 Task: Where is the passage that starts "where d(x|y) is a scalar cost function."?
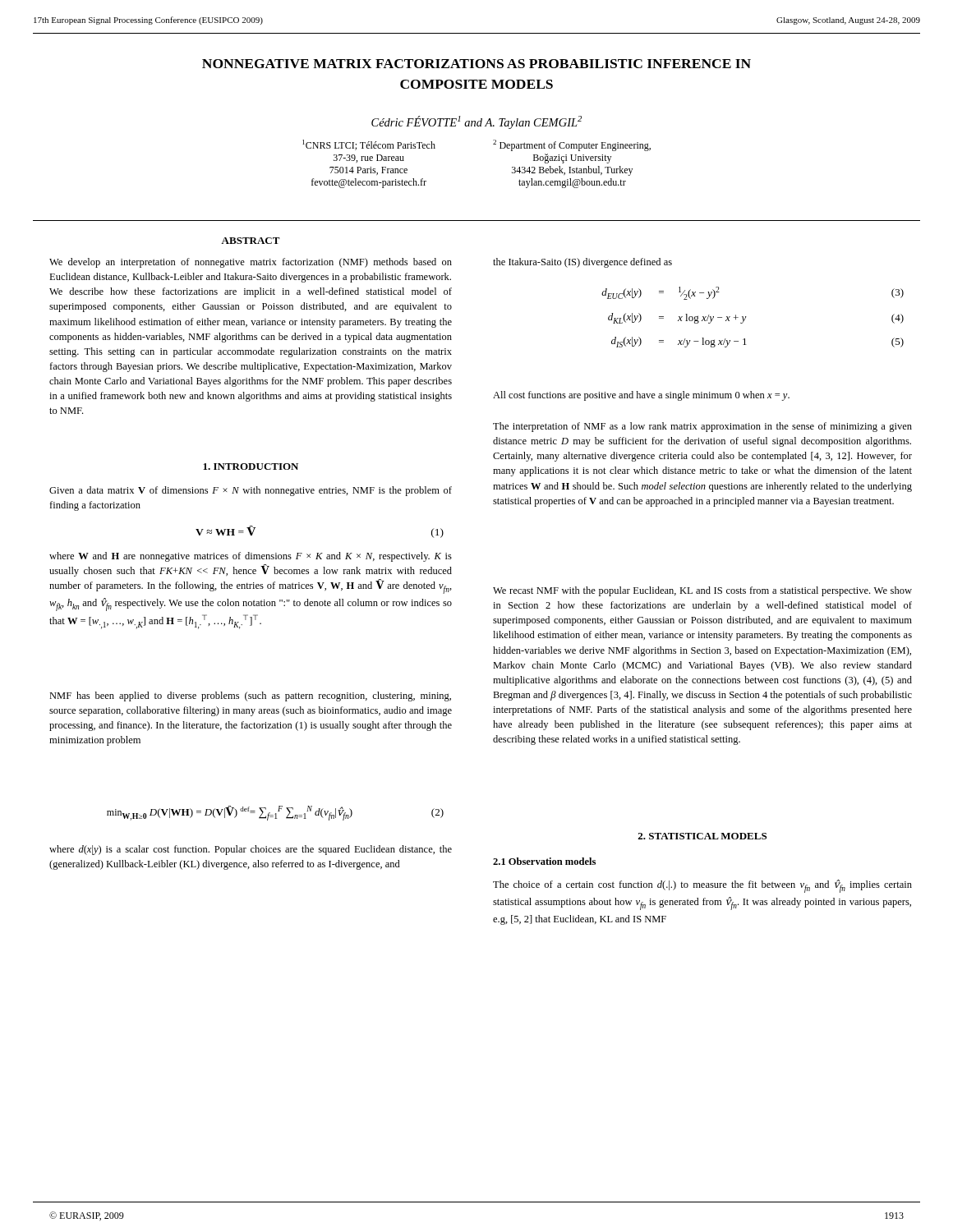pyautogui.click(x=251, y=857)
